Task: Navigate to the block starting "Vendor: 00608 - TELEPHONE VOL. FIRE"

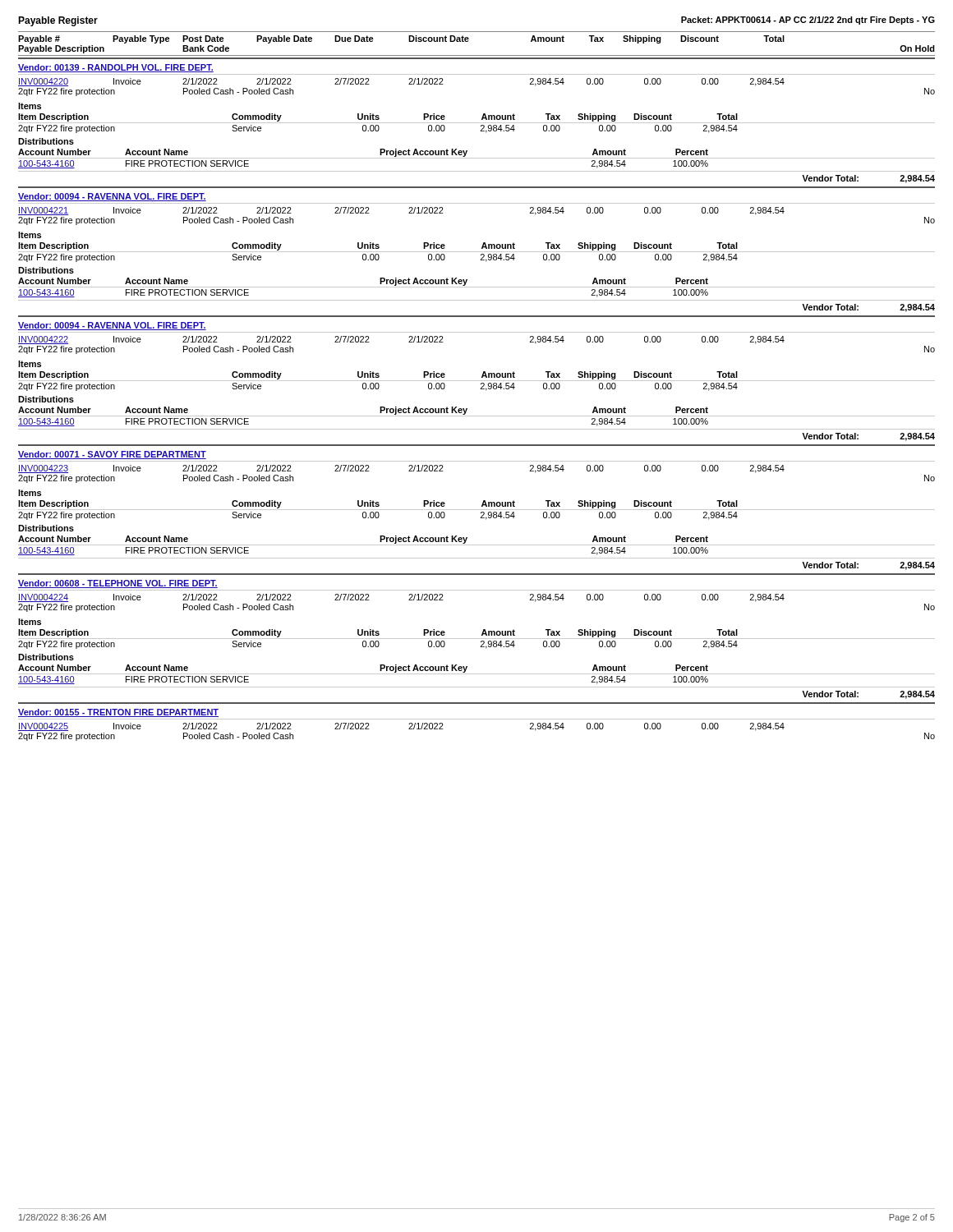Action: pos(118,583)
